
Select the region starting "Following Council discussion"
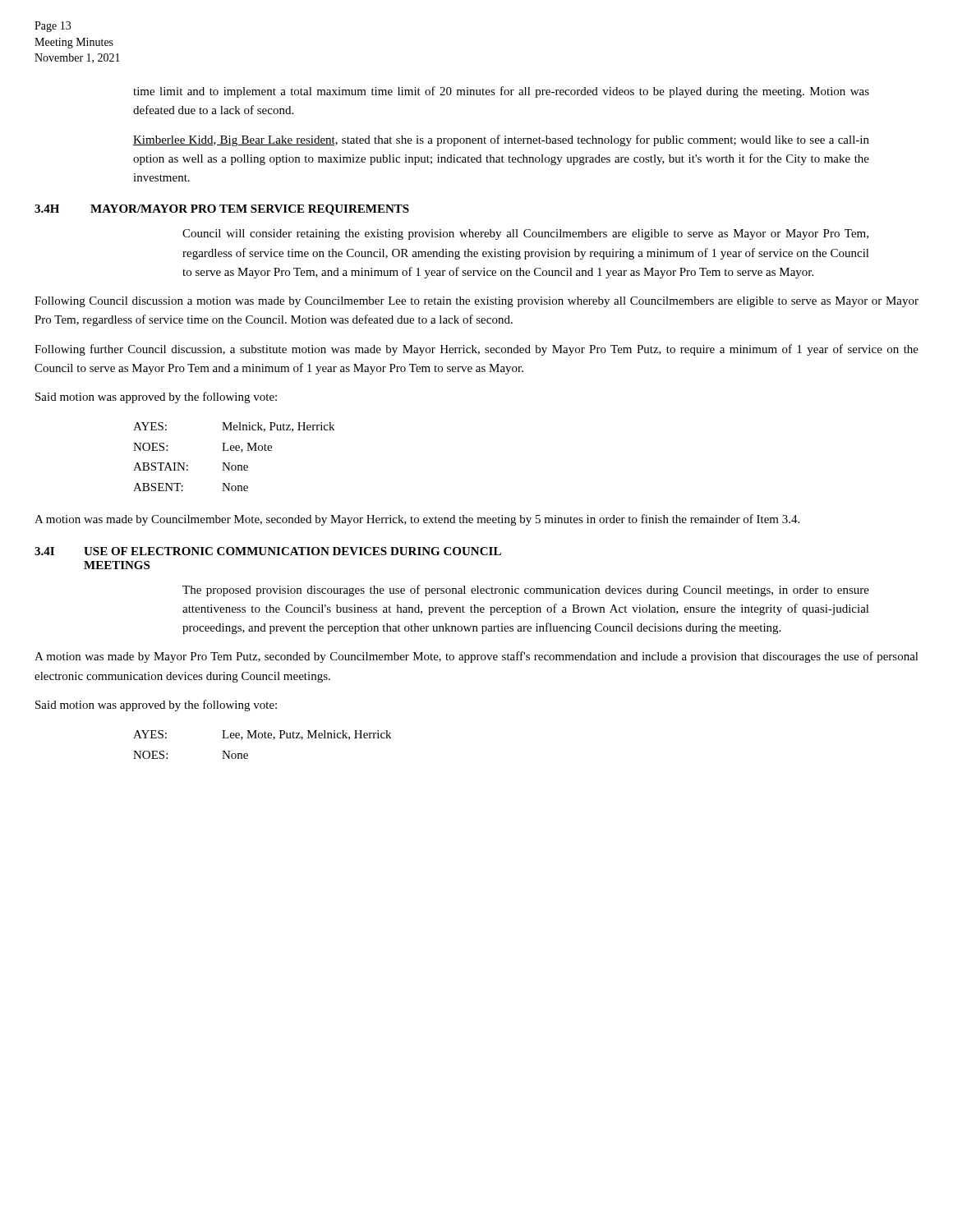click(476, 311)
